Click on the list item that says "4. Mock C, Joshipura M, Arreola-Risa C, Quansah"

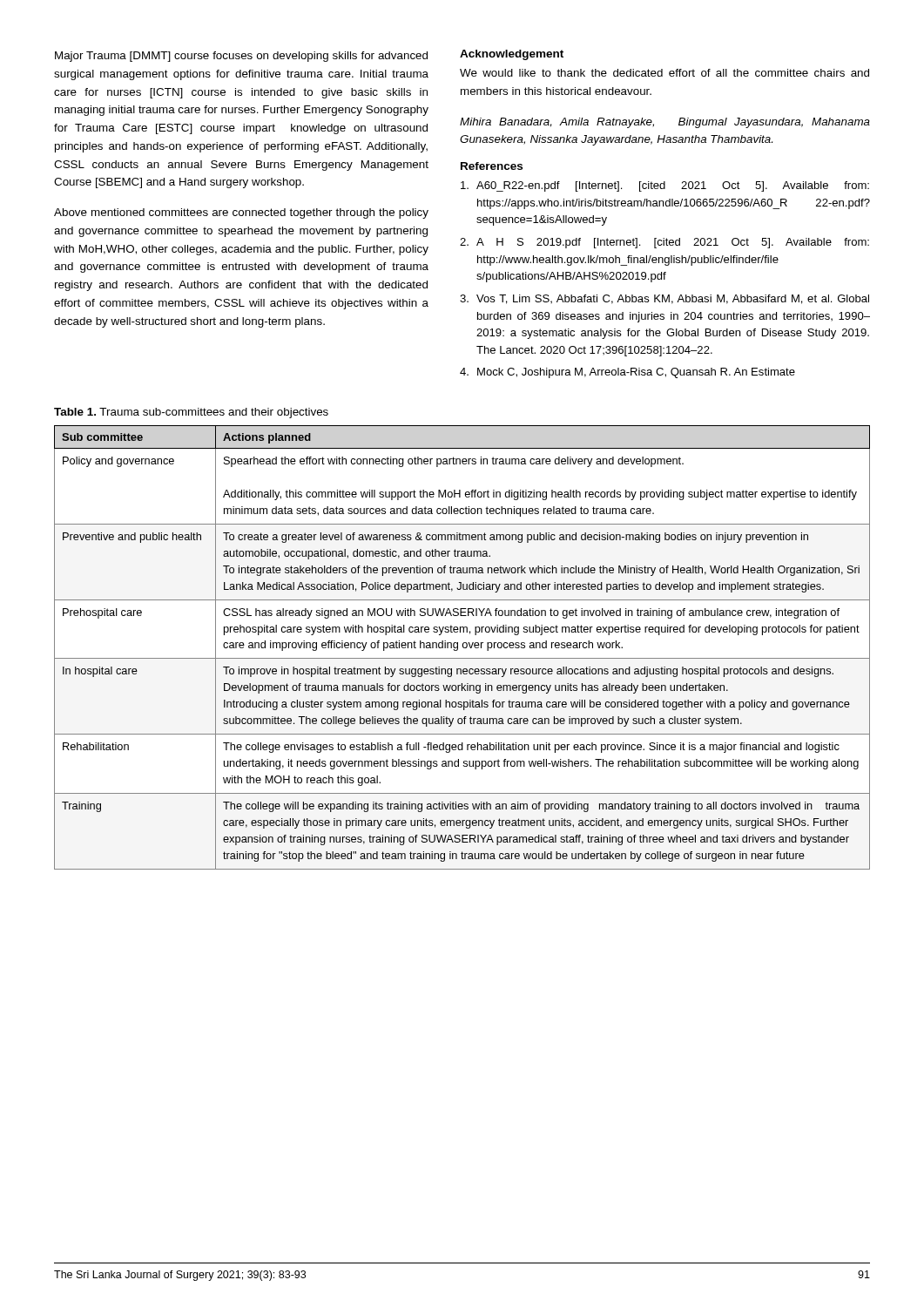tap(627, 372)
